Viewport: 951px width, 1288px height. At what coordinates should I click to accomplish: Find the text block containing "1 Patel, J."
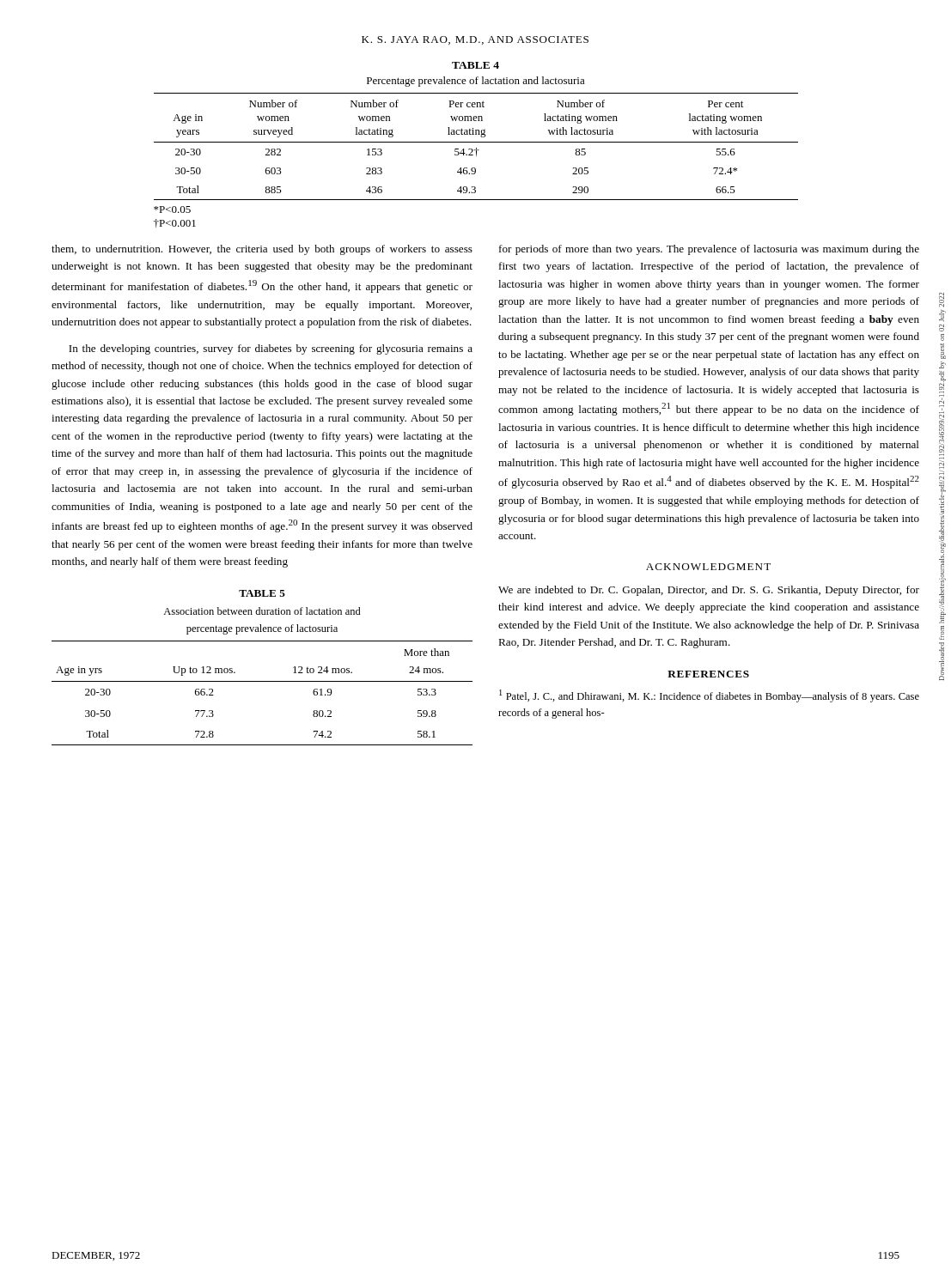click(x=709, y=704)
